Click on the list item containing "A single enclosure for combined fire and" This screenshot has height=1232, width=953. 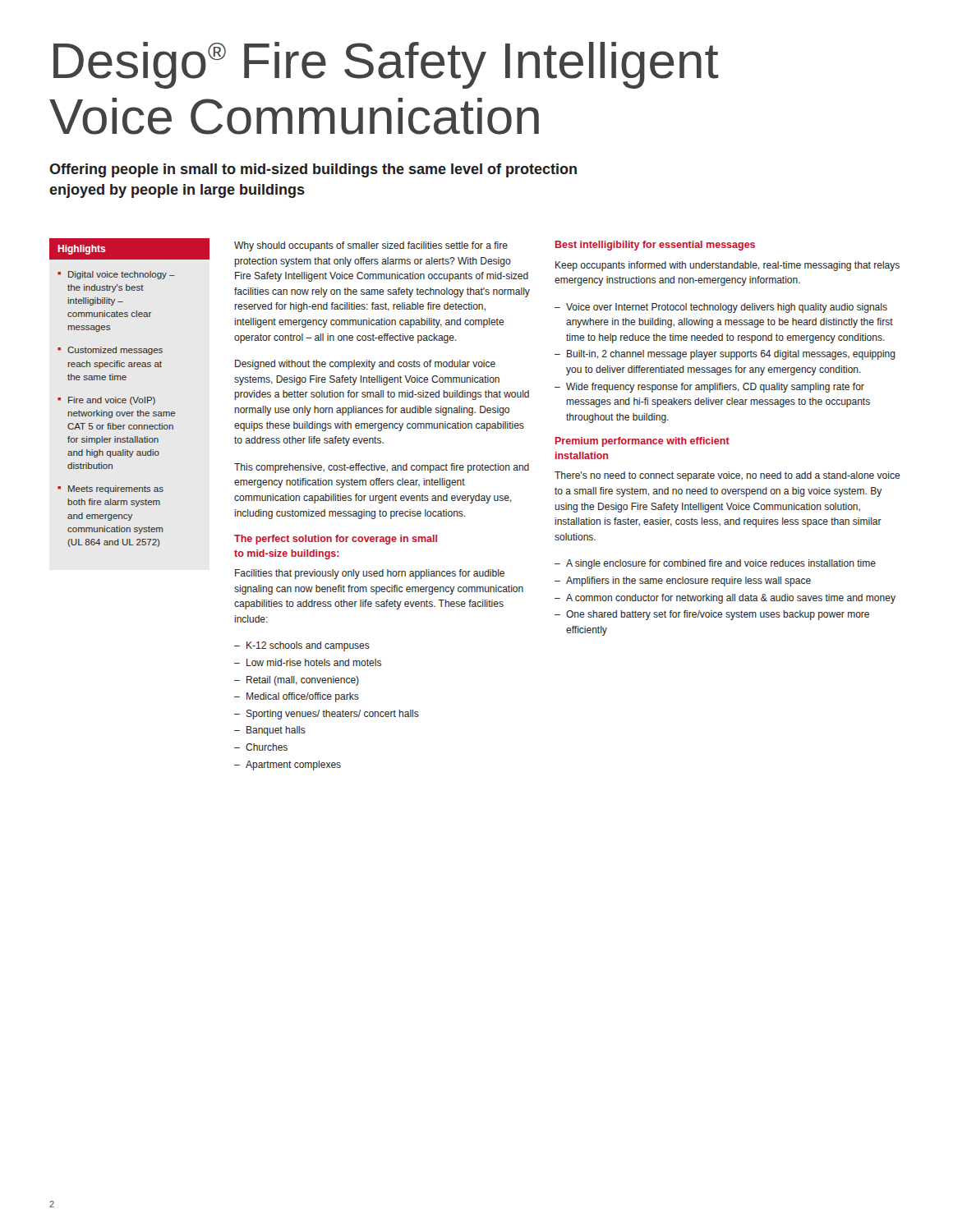tap(721, 564)
